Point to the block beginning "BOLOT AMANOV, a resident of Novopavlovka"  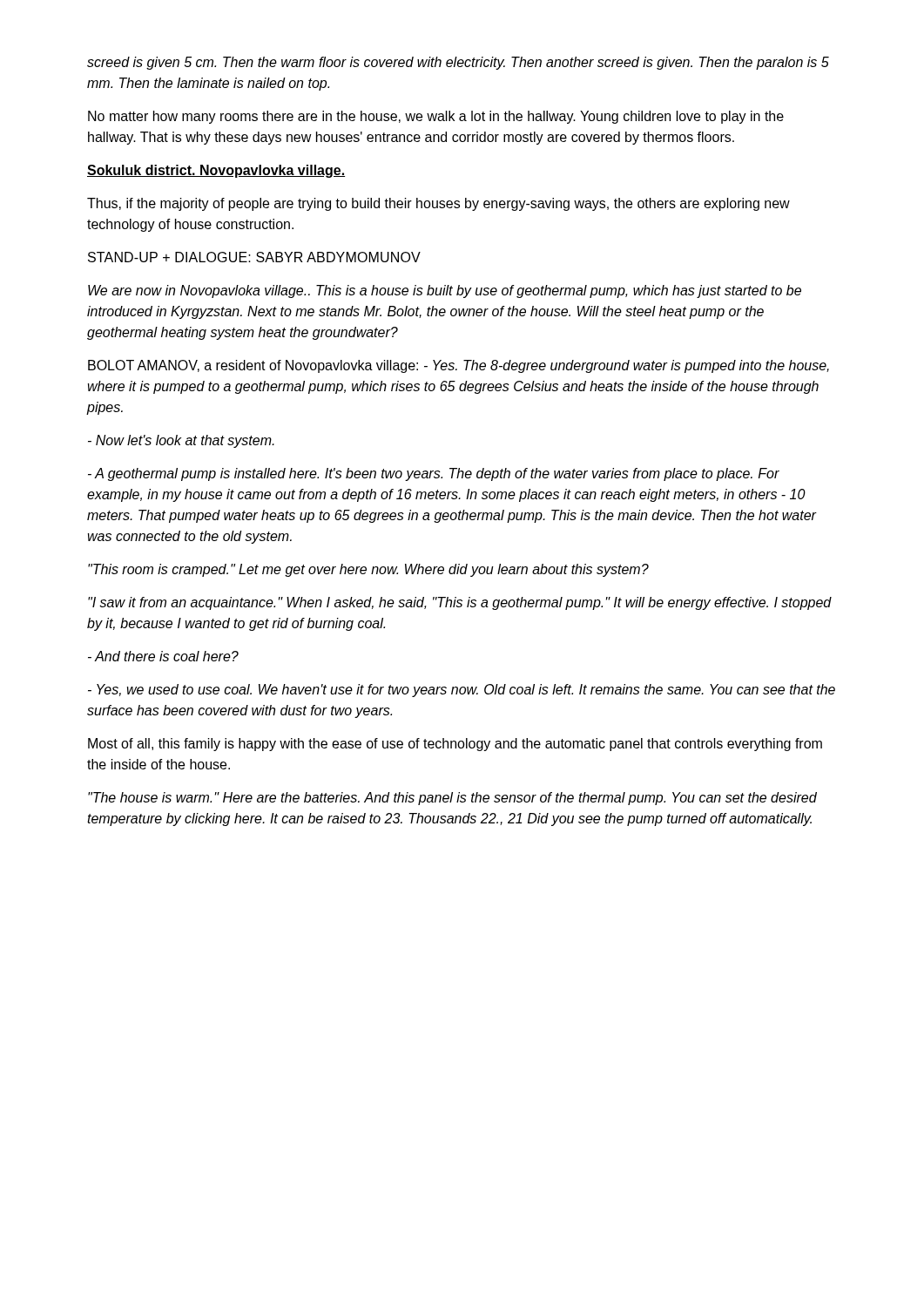[459, 386]
